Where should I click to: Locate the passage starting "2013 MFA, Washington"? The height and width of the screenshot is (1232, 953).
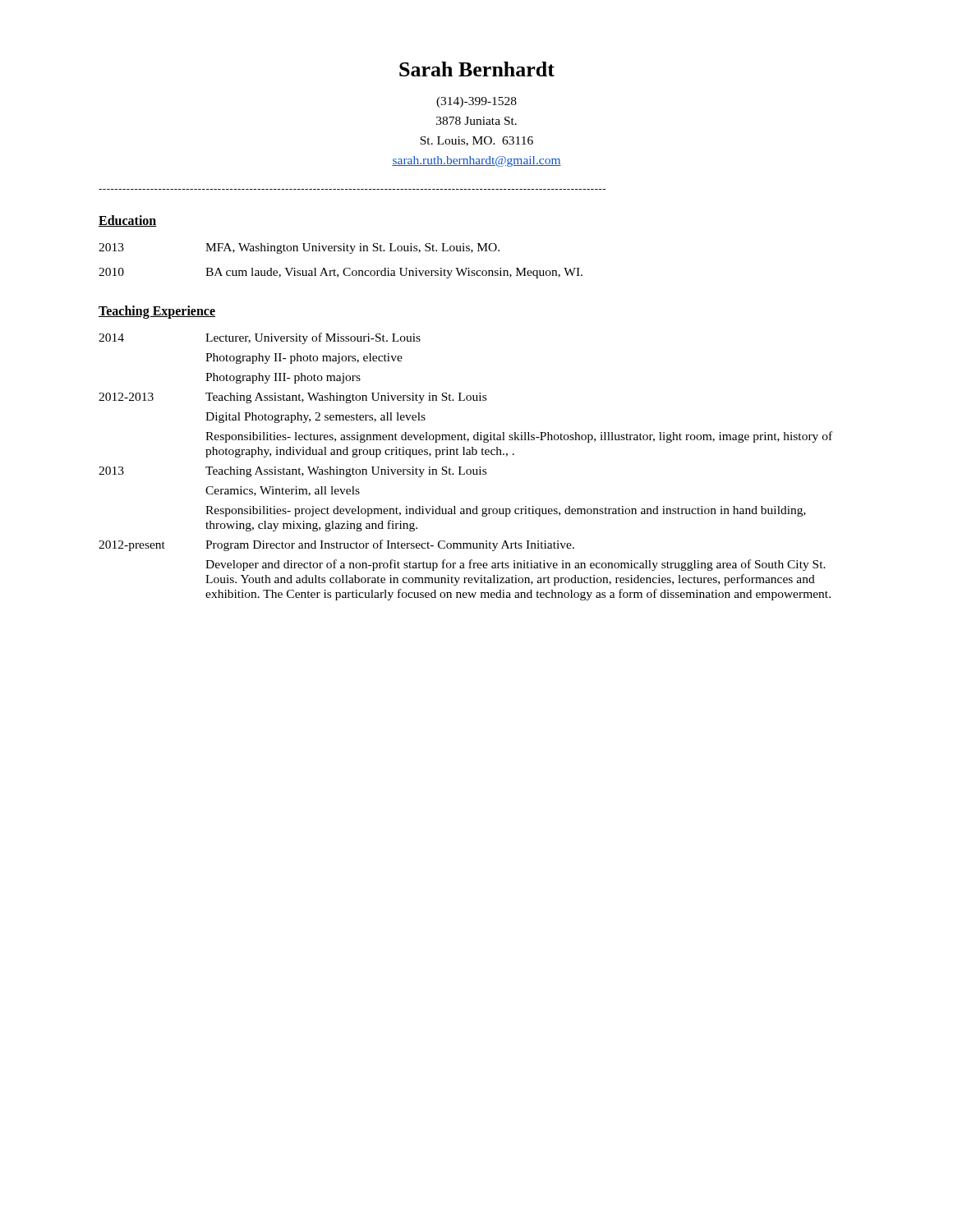point(476,247)
